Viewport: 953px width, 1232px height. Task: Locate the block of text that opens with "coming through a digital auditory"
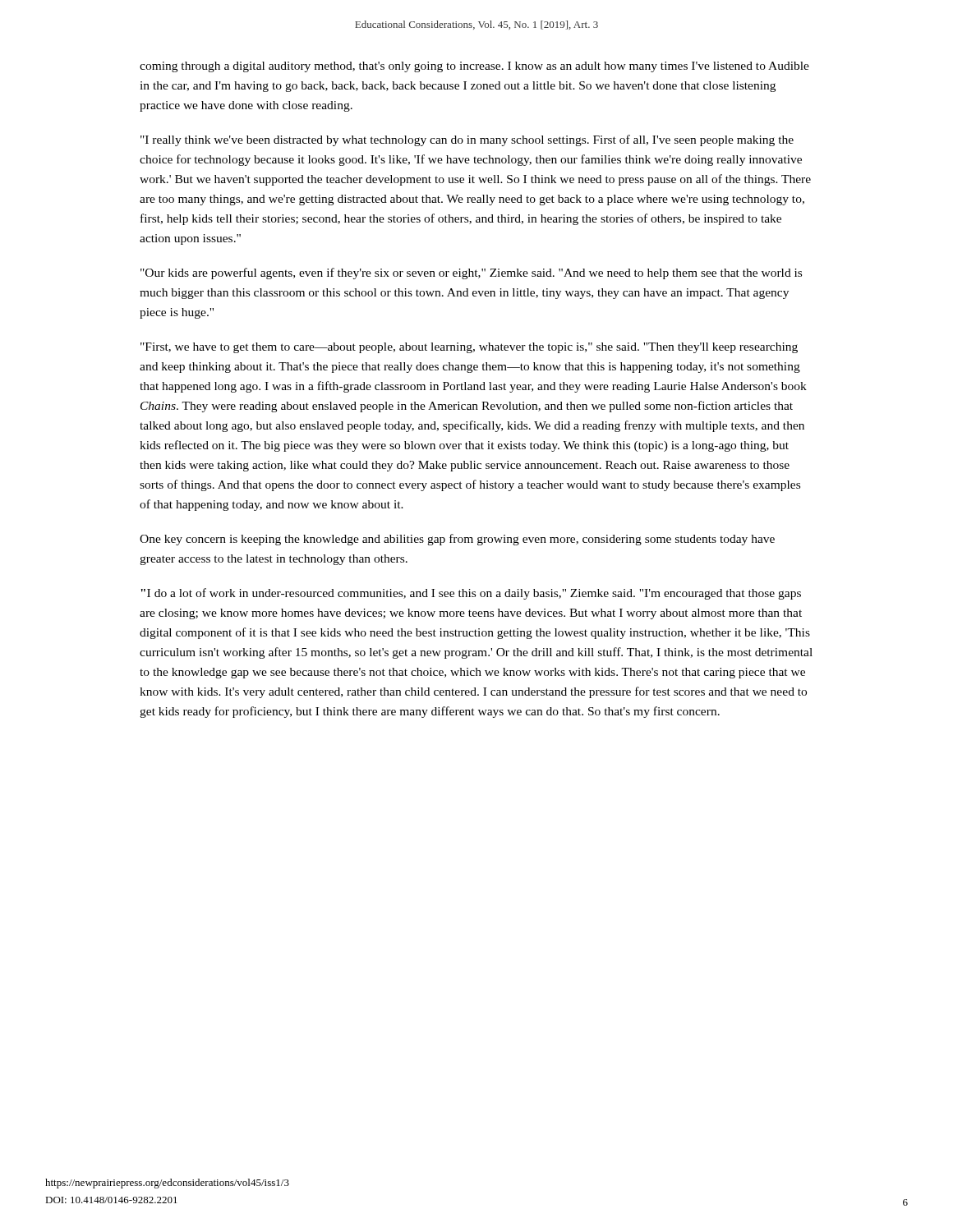[x=474, y=85]
